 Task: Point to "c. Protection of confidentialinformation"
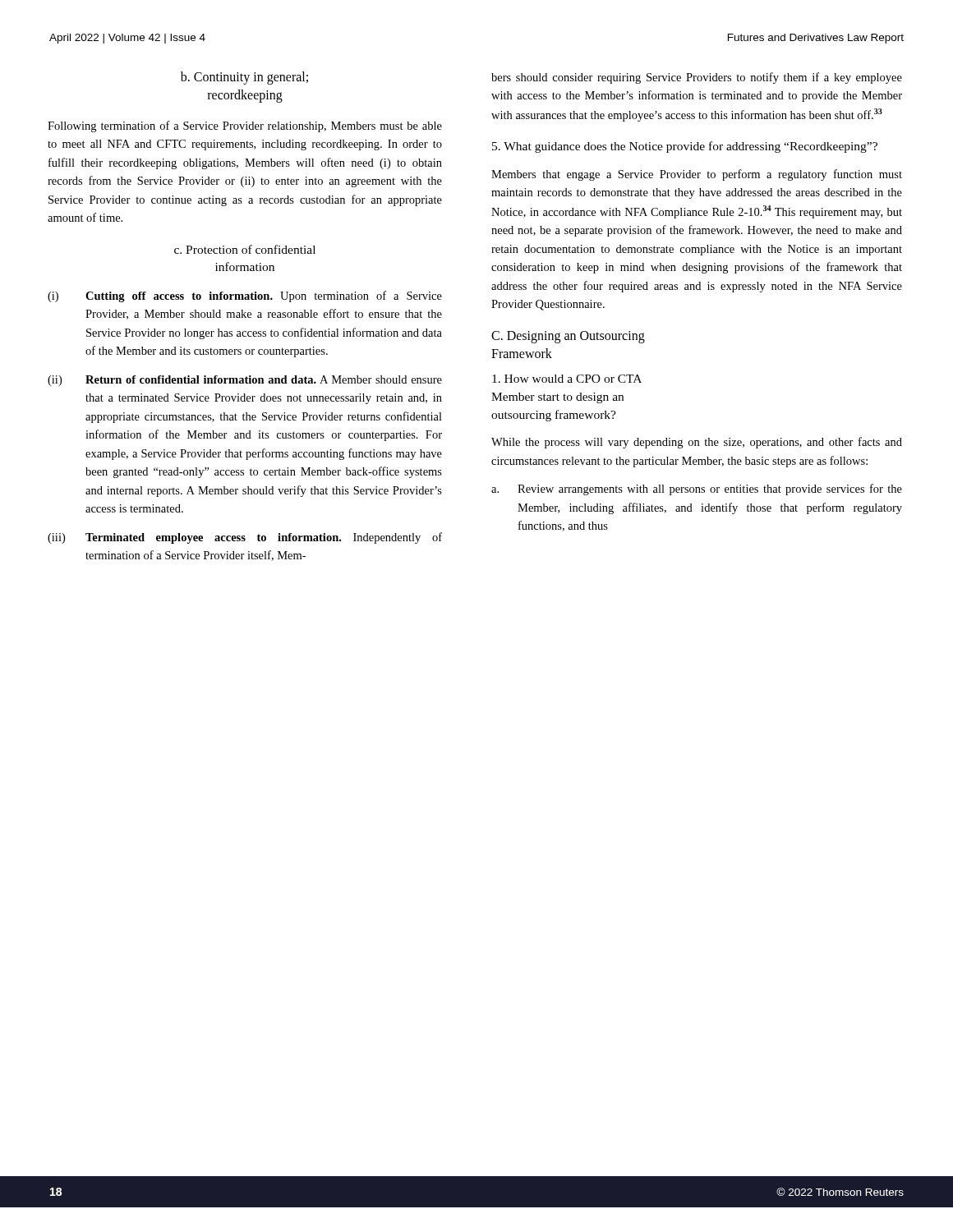pos(245,258)
